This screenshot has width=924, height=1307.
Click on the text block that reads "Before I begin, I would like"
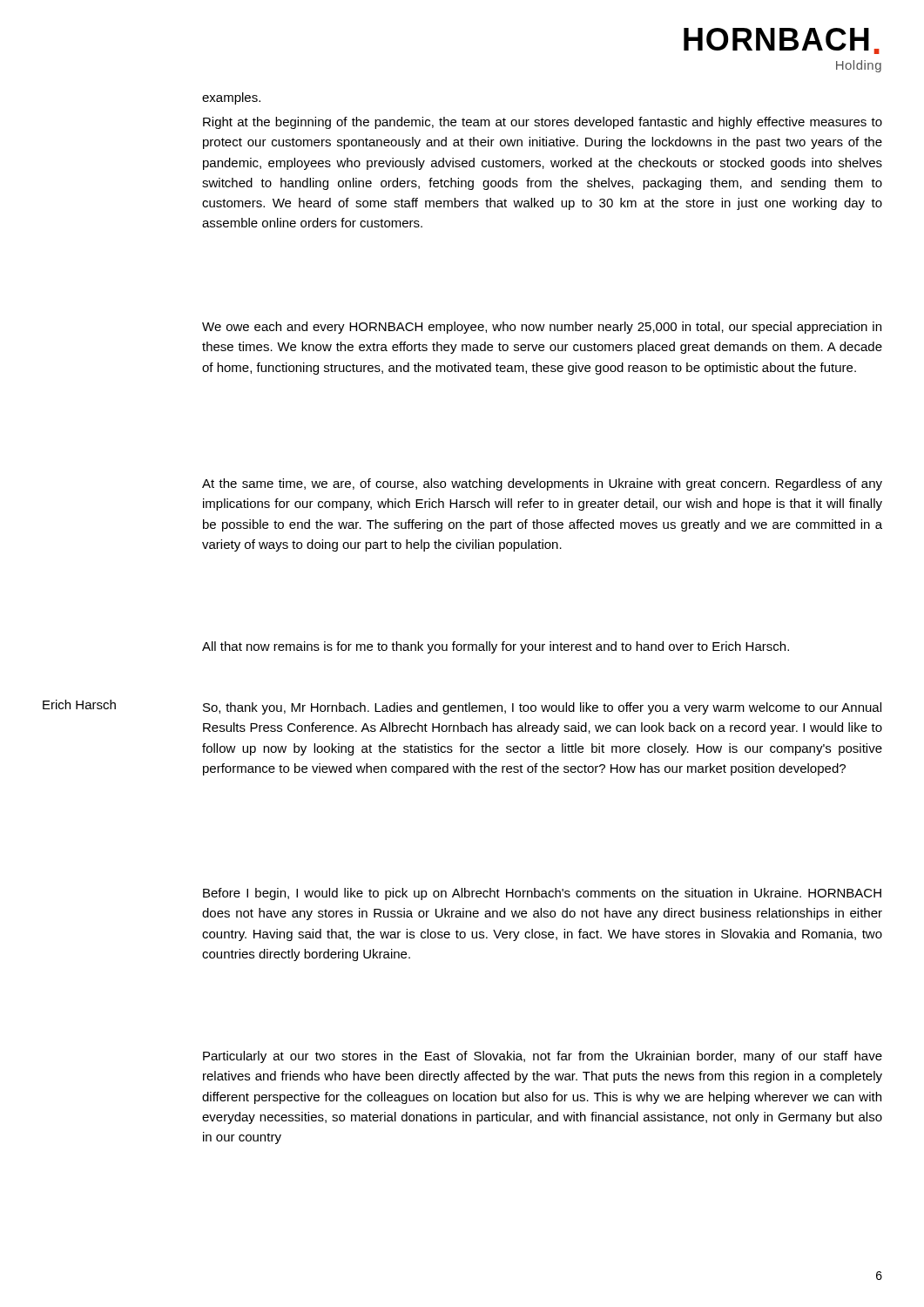tap(542, 923)
